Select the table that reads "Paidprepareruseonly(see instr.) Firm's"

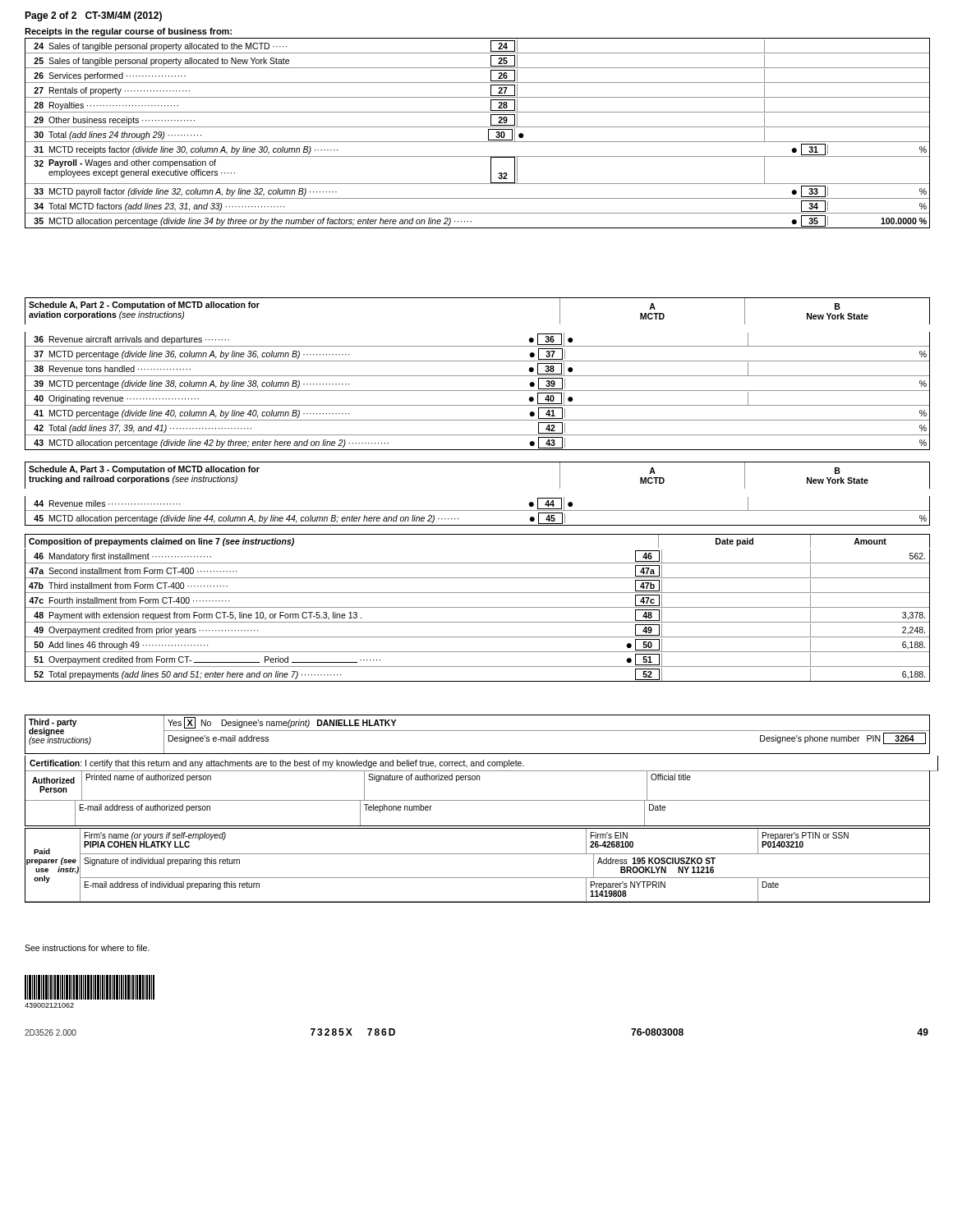[477, 865]
